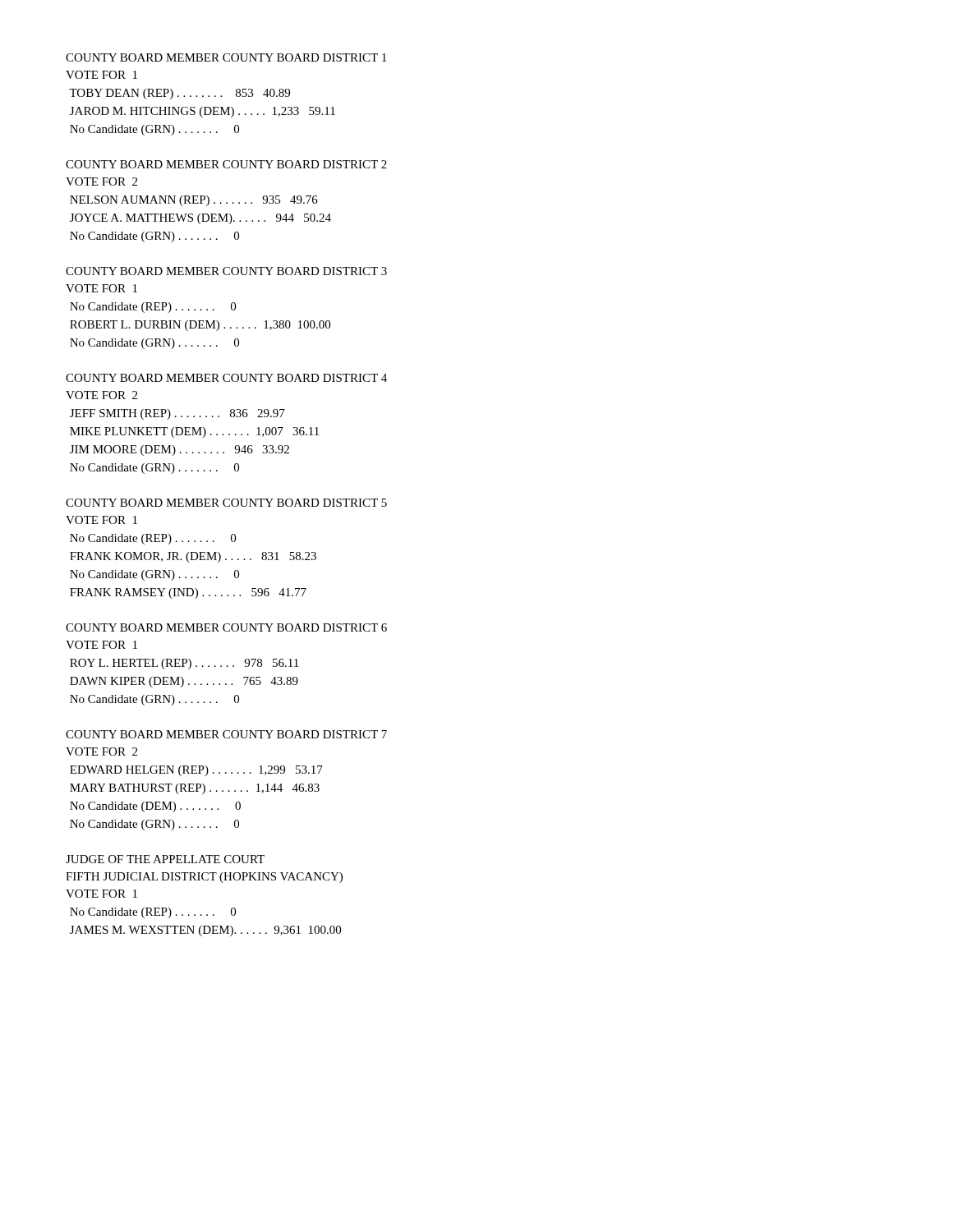Click on the element starting "VOTE FOR 2 NELSON"
This screenshot has width=953, height=1232.
(x=101, y=182)
